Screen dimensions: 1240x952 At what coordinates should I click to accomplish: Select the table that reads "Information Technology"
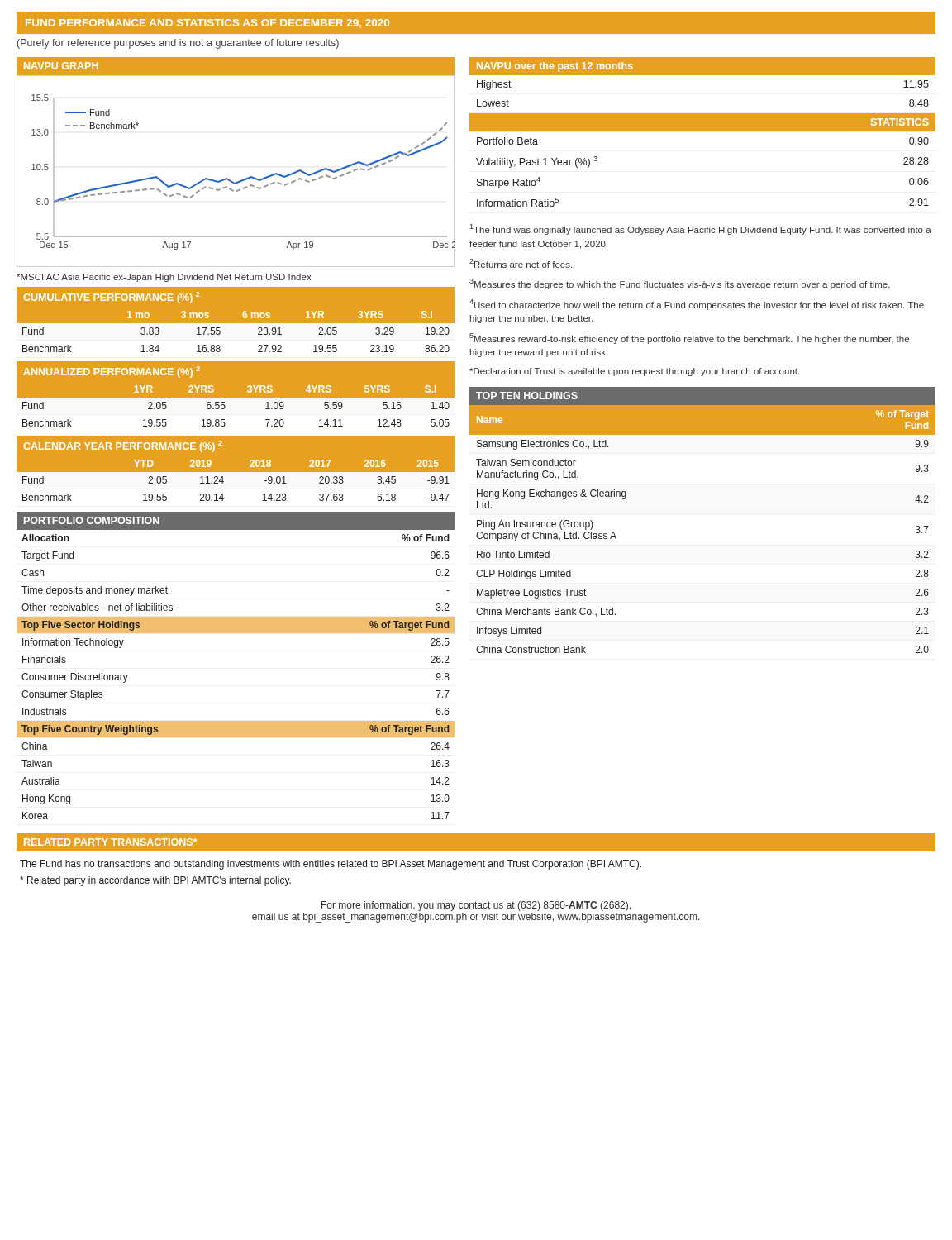tap(236, 678)
